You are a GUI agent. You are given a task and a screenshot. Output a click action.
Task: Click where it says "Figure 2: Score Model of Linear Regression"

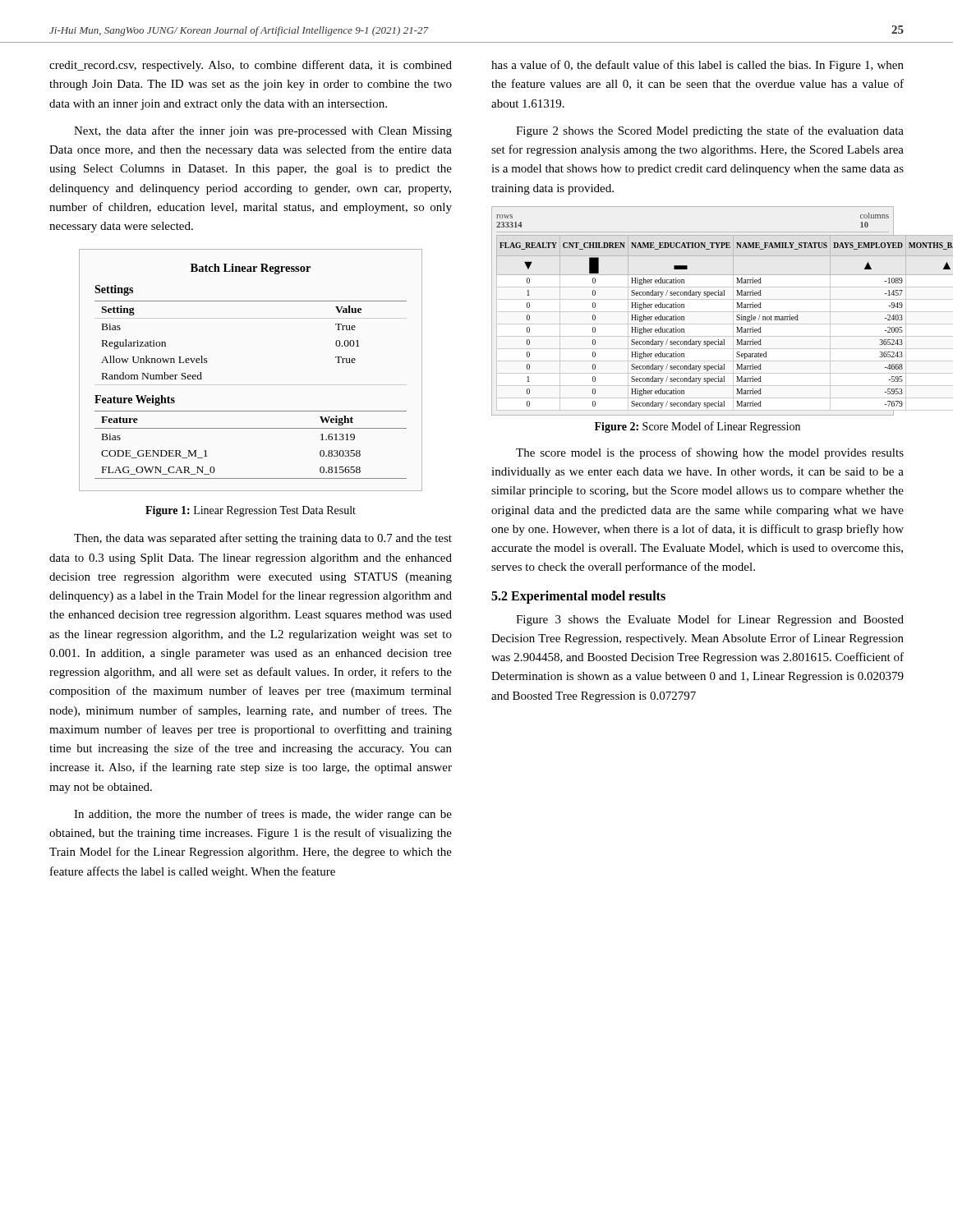tap(697, 427)
